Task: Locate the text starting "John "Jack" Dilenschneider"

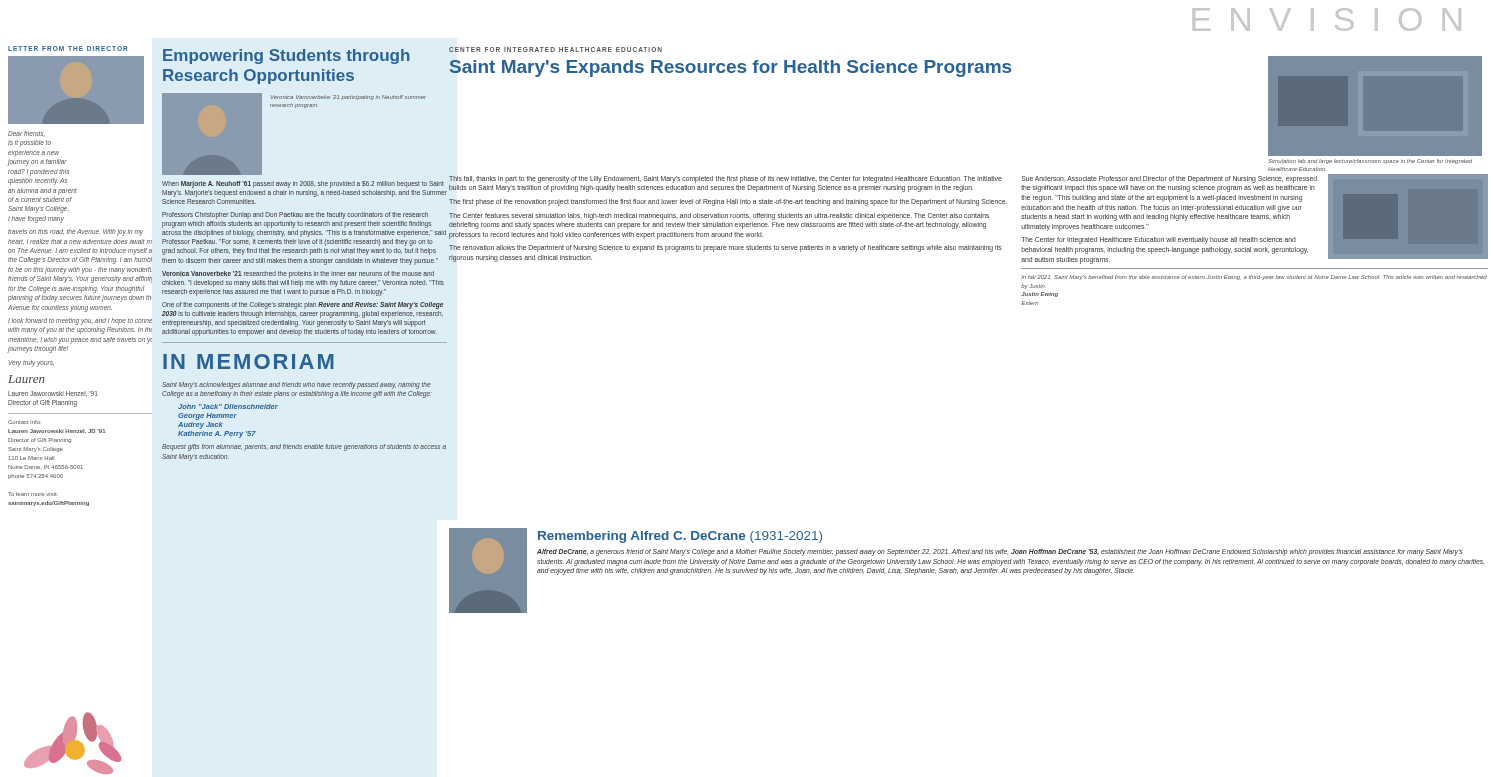Action: tap(228, 407)
